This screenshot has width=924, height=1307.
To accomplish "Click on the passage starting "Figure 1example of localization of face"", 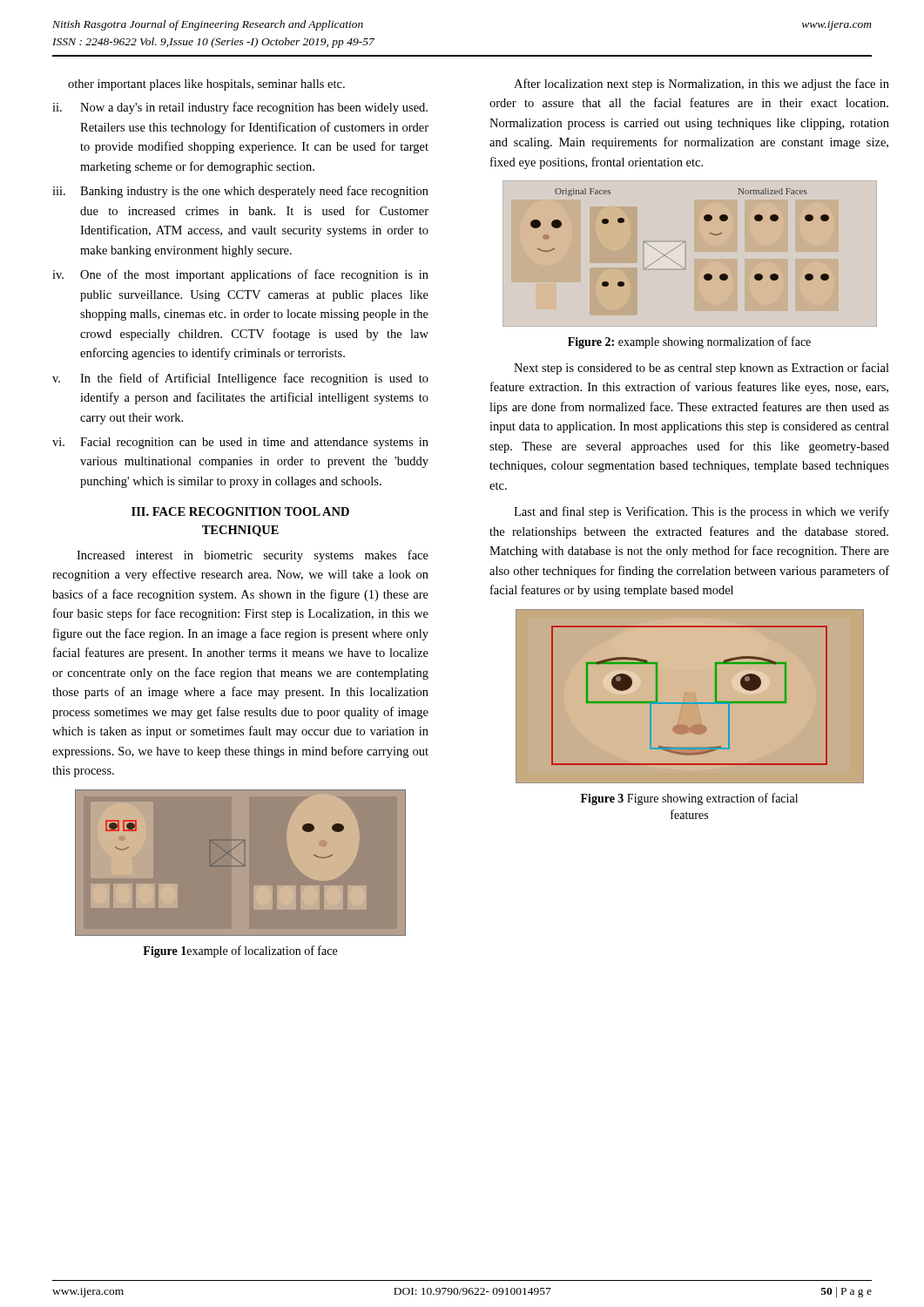I will coord(240,951).
